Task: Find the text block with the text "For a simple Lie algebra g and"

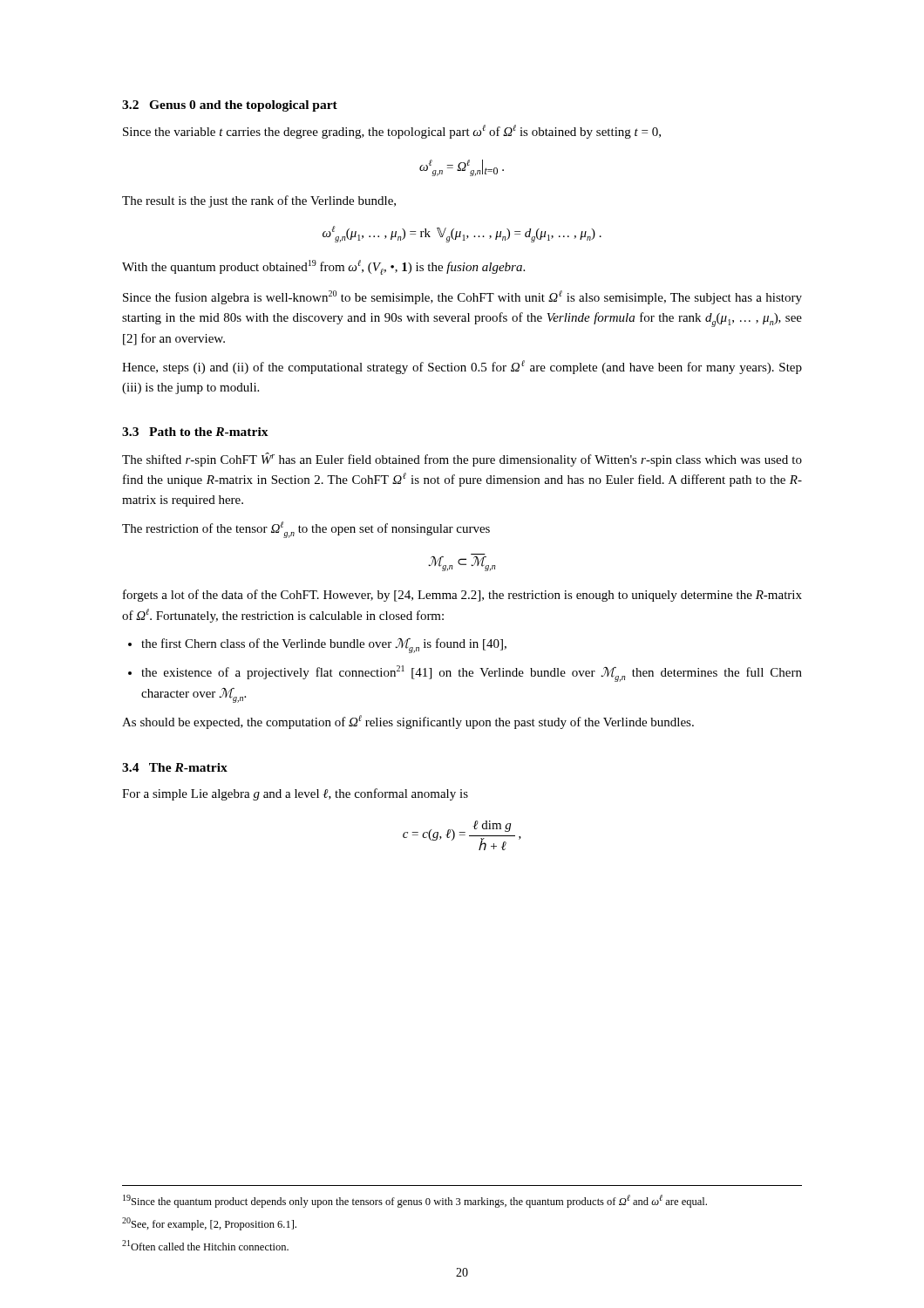Action: (x=295, y=793)
